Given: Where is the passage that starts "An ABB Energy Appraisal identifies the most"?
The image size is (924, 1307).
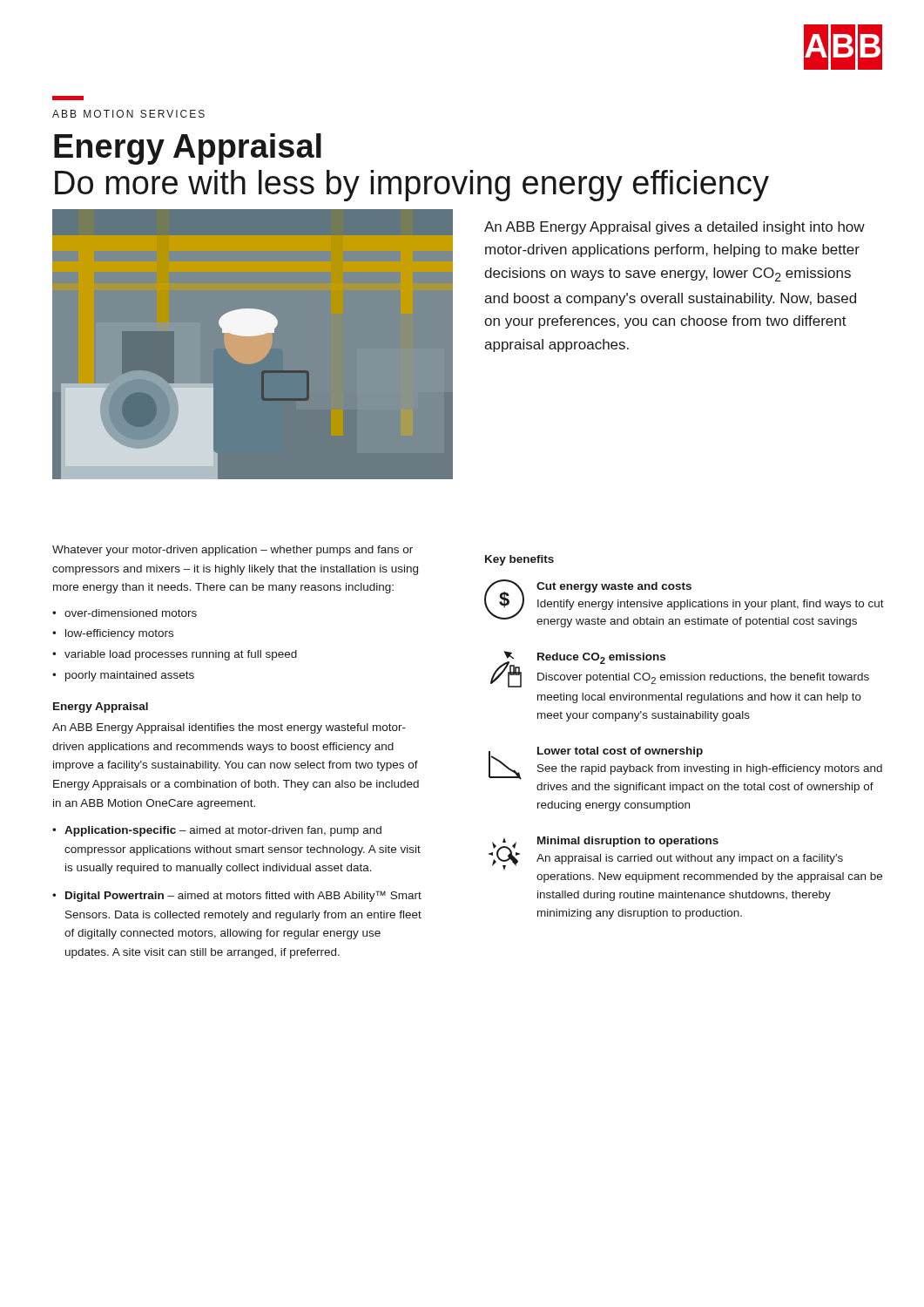Looking at the screenshot, I should [236, 765].
